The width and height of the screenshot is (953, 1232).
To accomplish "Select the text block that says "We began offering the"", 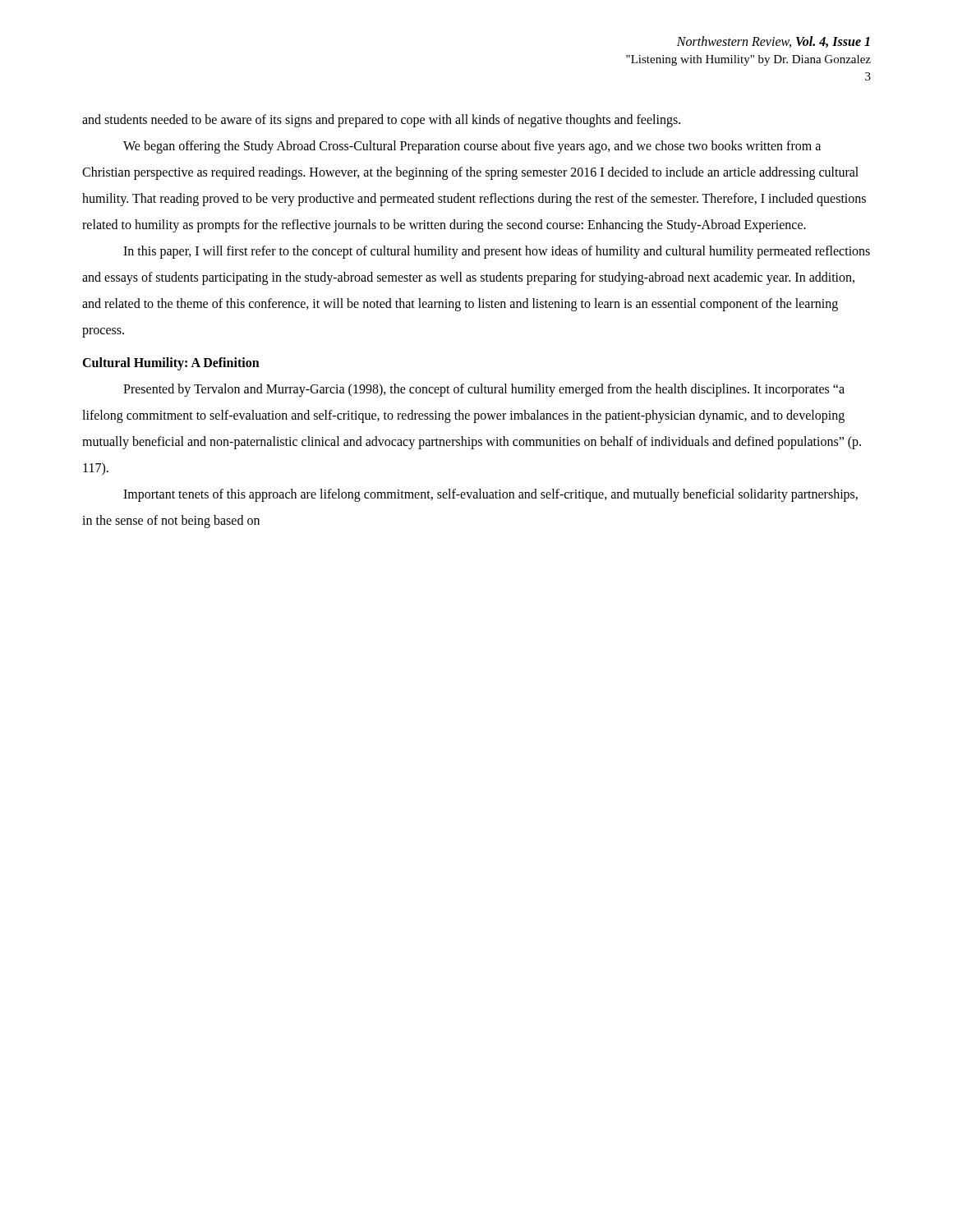I will click(x=476, y=186).
